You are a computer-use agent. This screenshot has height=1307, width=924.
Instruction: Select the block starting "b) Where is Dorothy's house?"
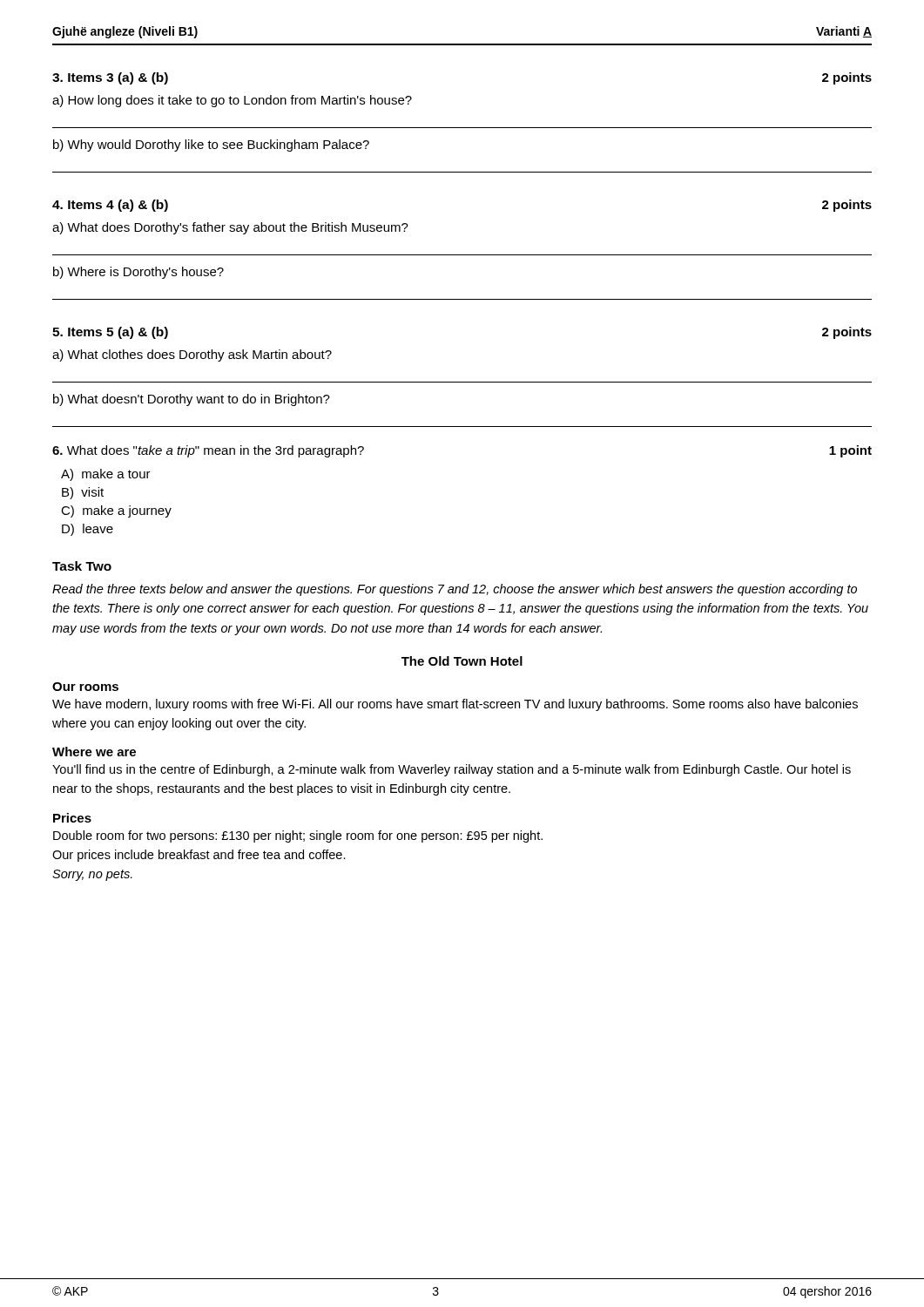click(x=138, y=271)
